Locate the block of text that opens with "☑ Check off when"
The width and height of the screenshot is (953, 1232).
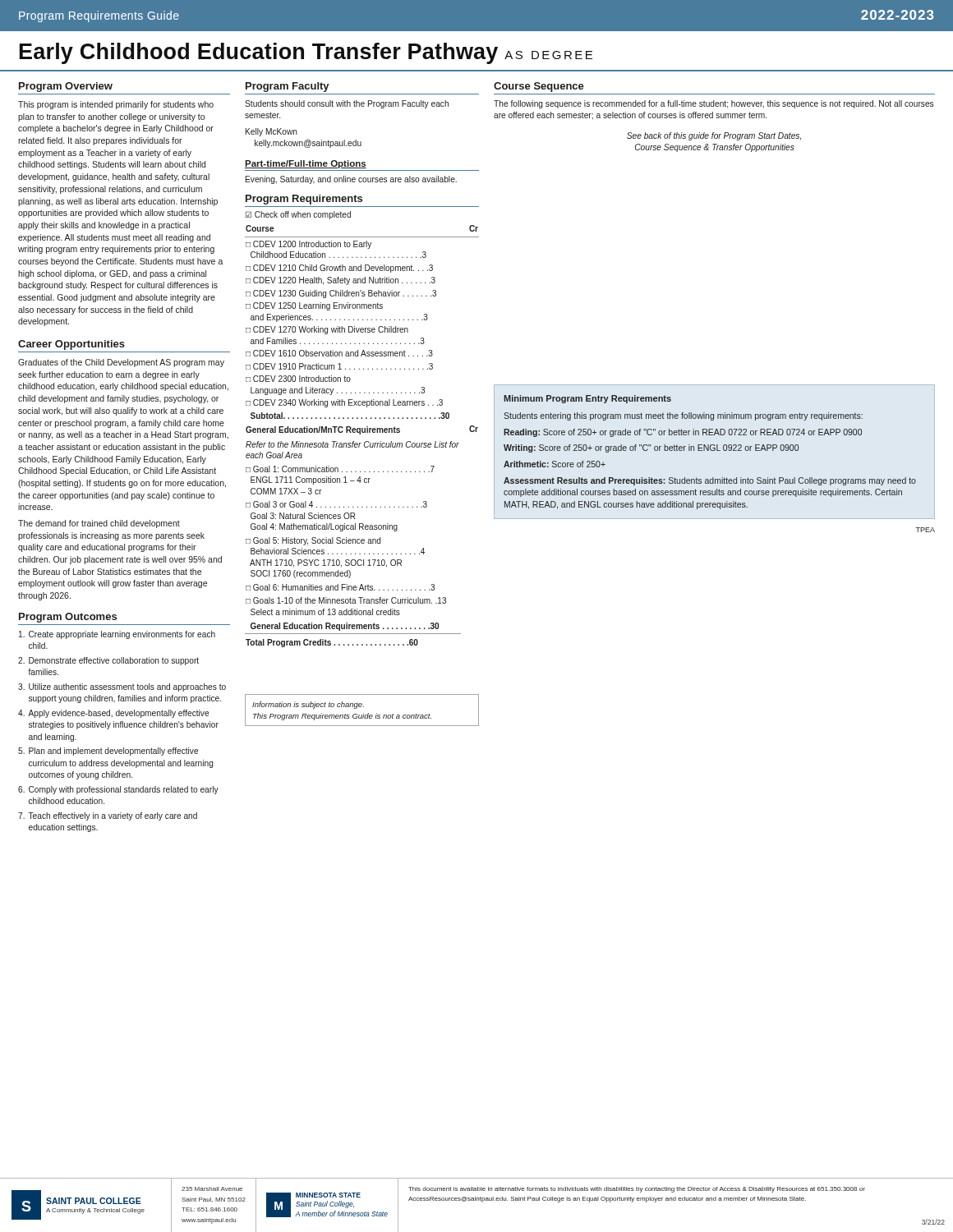tap(298, 215)
